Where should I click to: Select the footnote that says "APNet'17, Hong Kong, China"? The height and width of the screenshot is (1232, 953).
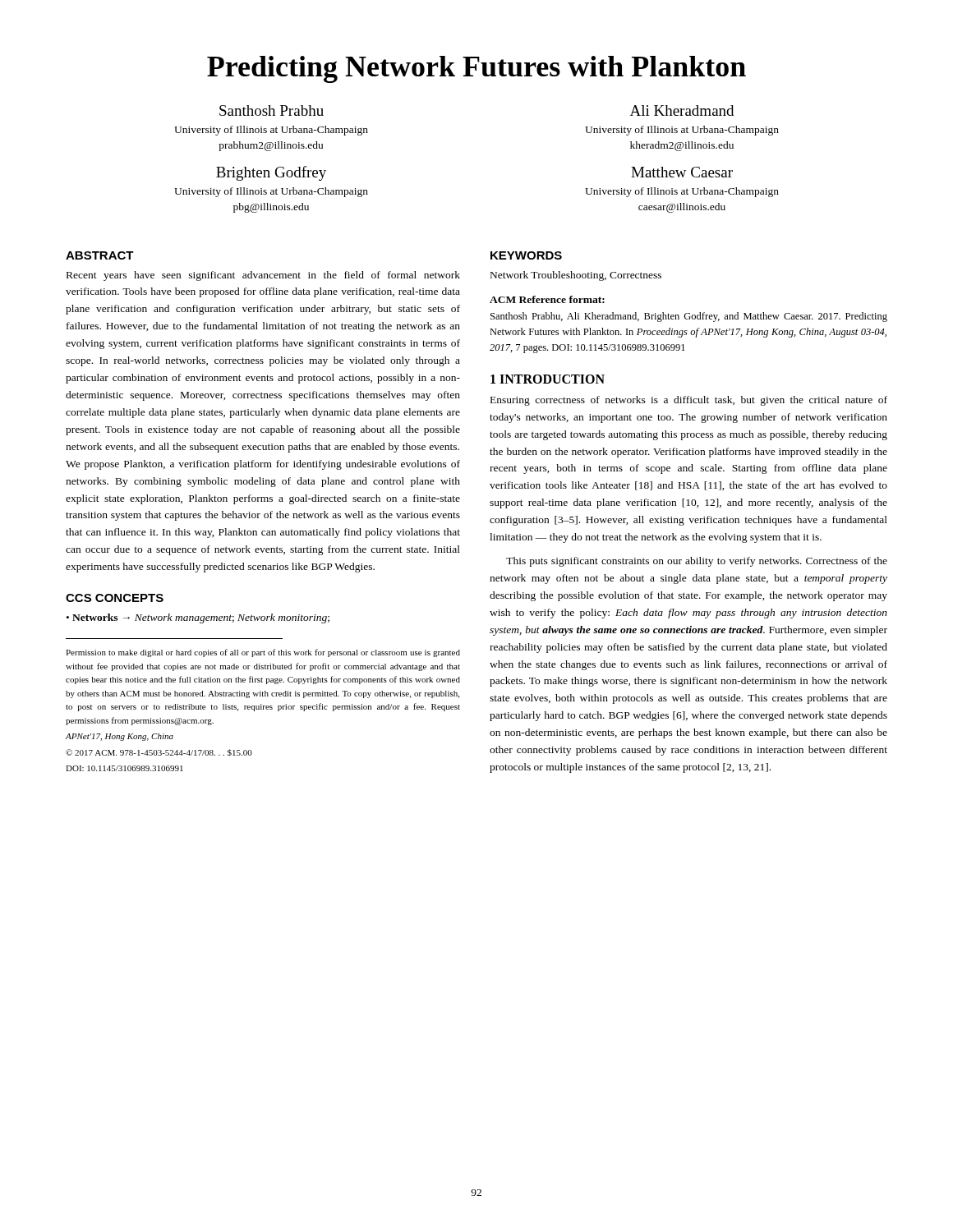click(120, 736)
